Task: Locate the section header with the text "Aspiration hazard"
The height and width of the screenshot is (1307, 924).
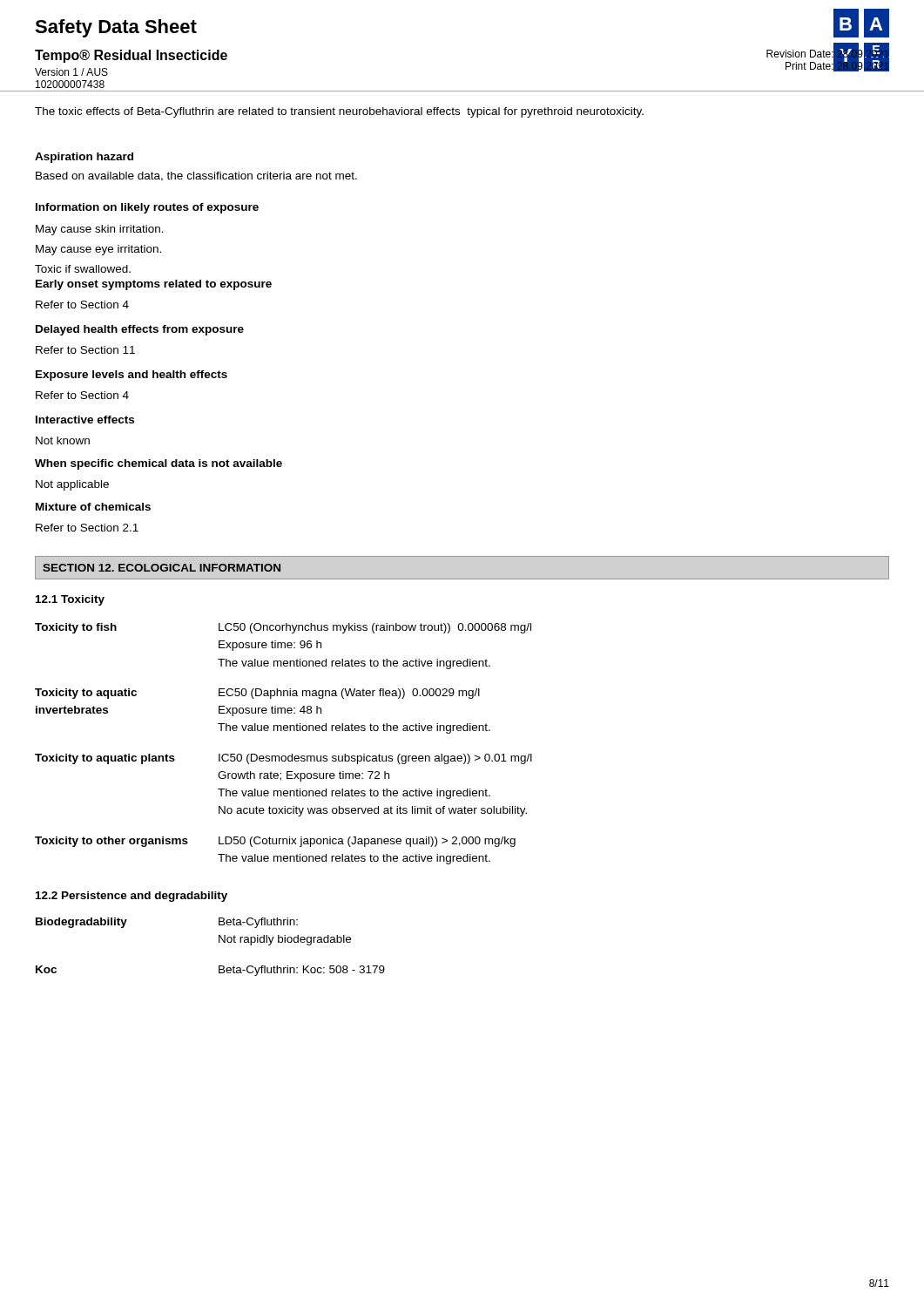Action: 84,156
